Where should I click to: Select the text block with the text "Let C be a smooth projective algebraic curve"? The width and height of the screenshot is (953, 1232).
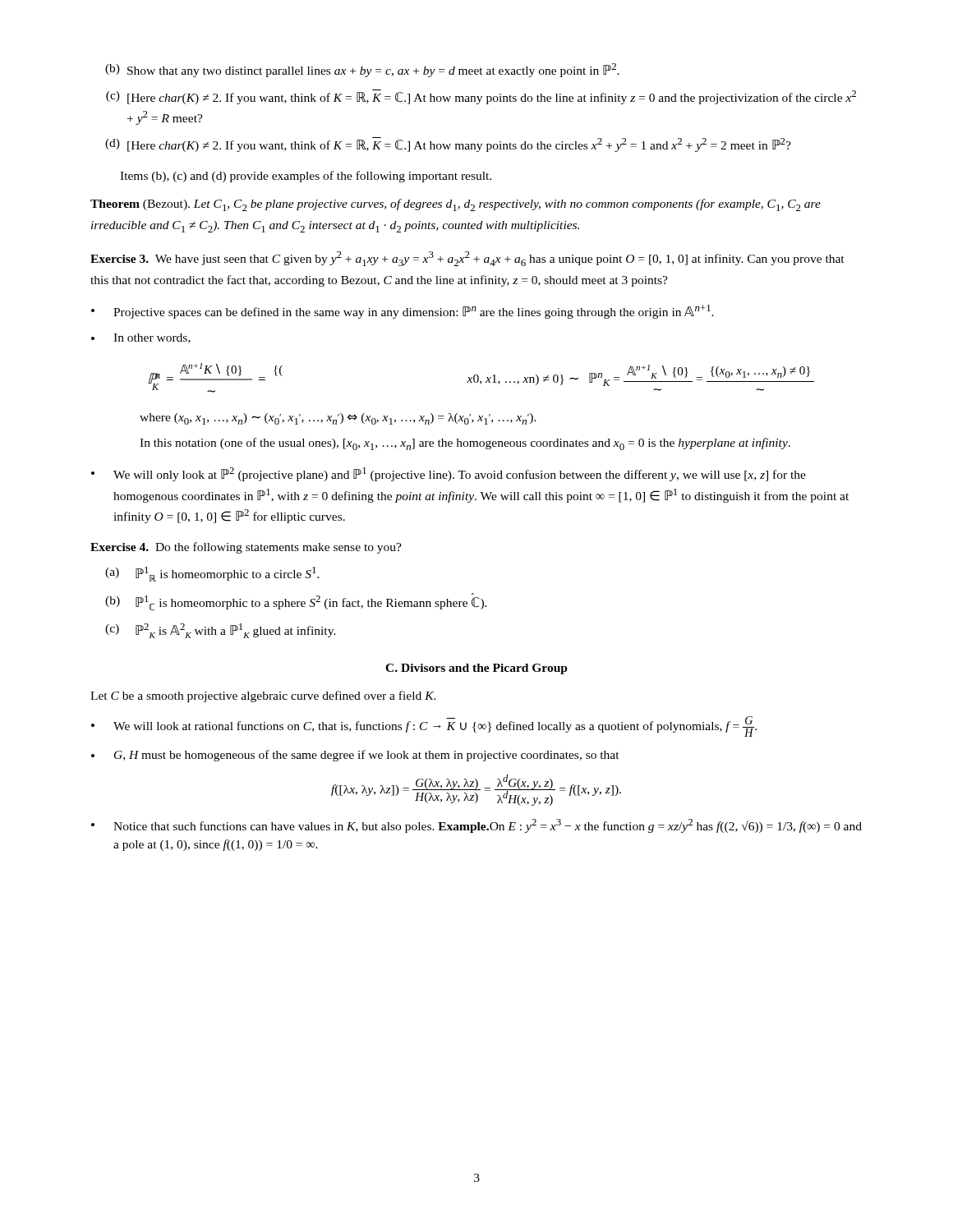pyautogui.click(x=263, y=696)
